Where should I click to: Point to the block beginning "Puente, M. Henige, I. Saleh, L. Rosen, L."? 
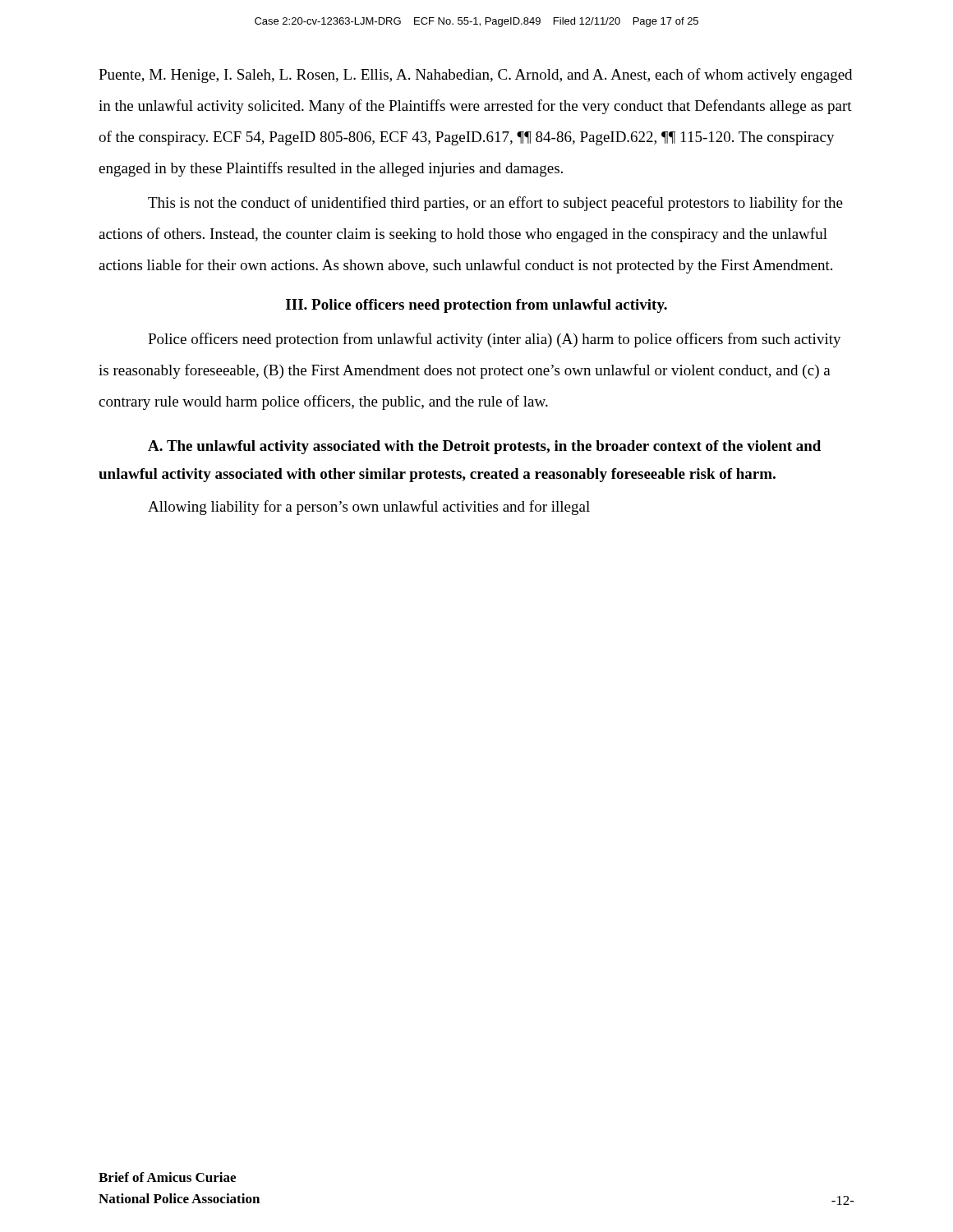click(475, 121)
